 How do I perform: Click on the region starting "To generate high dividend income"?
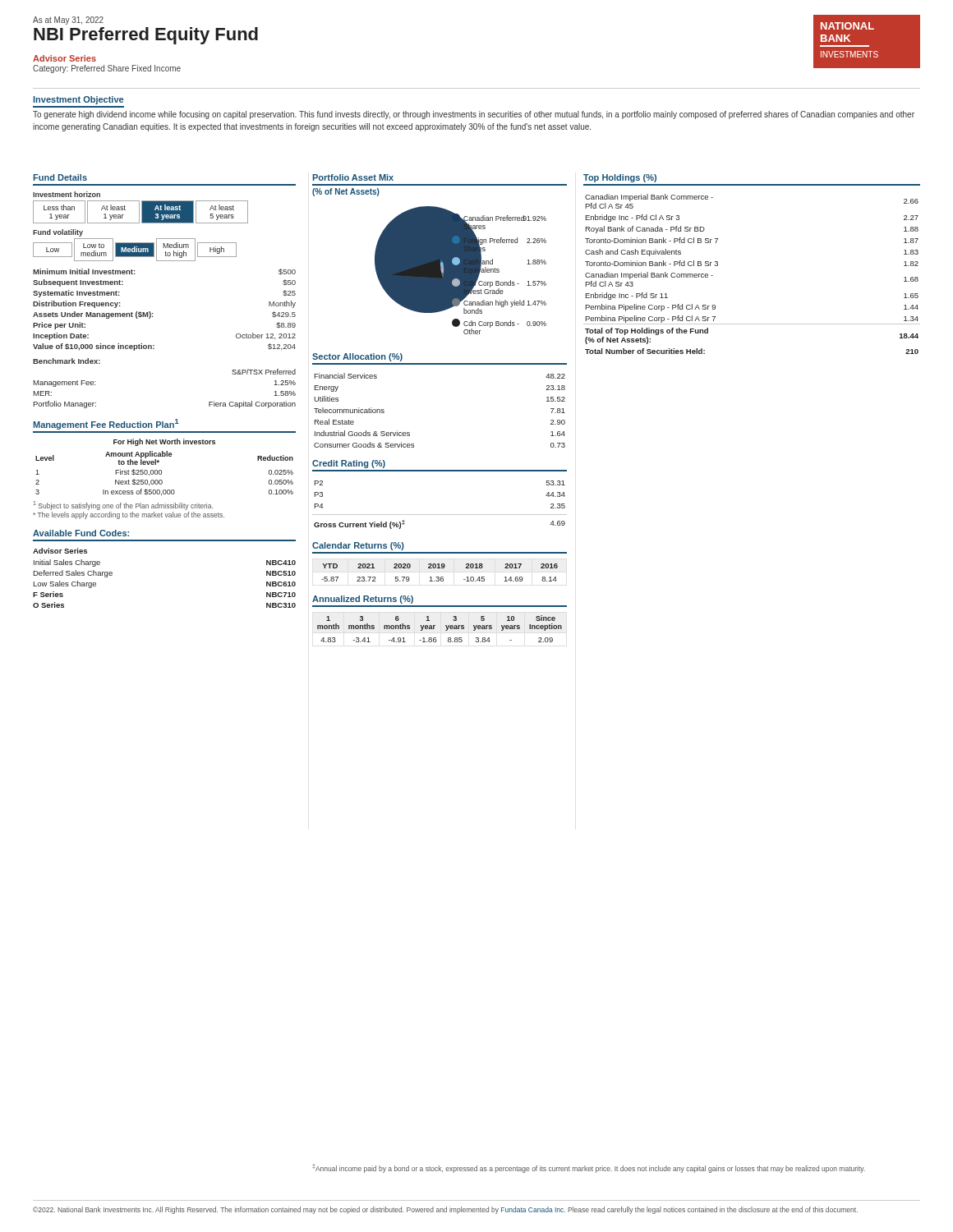(476, 121)
